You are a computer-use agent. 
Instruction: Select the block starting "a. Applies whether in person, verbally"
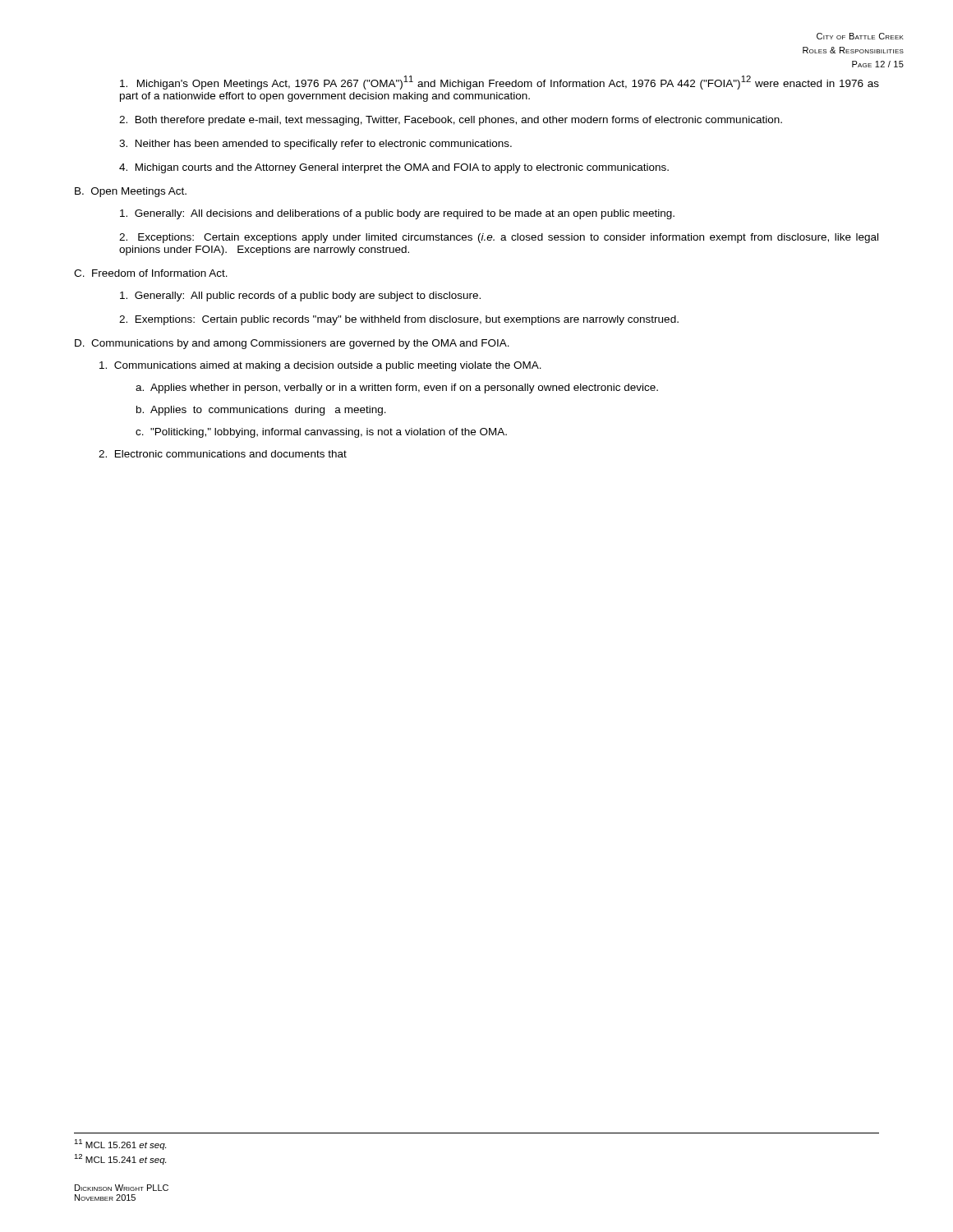click(x=397, y=387)
